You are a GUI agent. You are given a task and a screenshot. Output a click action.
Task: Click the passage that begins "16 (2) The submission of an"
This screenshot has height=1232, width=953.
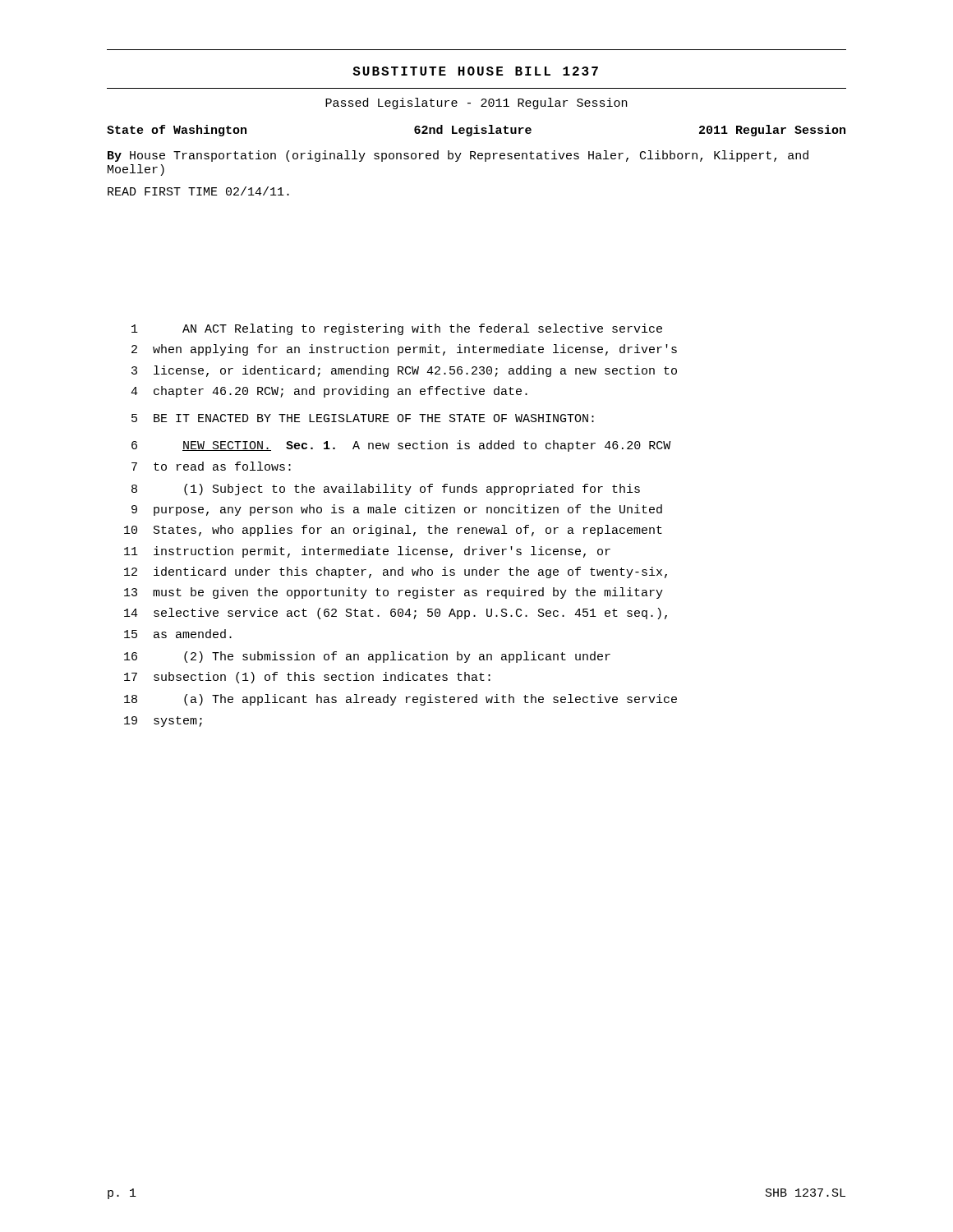[476, 657]
